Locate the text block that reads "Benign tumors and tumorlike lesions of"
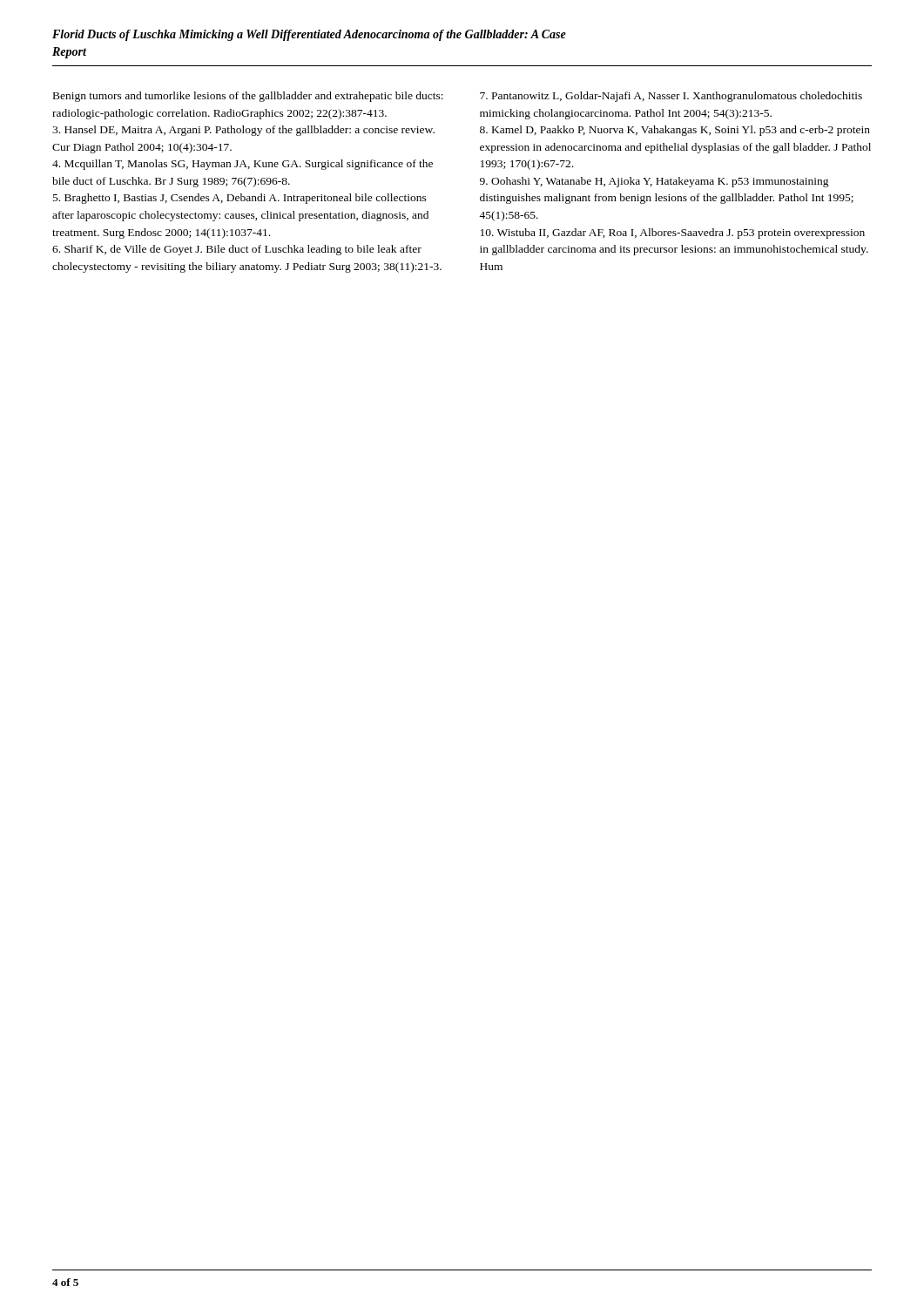 click(250, 96)
